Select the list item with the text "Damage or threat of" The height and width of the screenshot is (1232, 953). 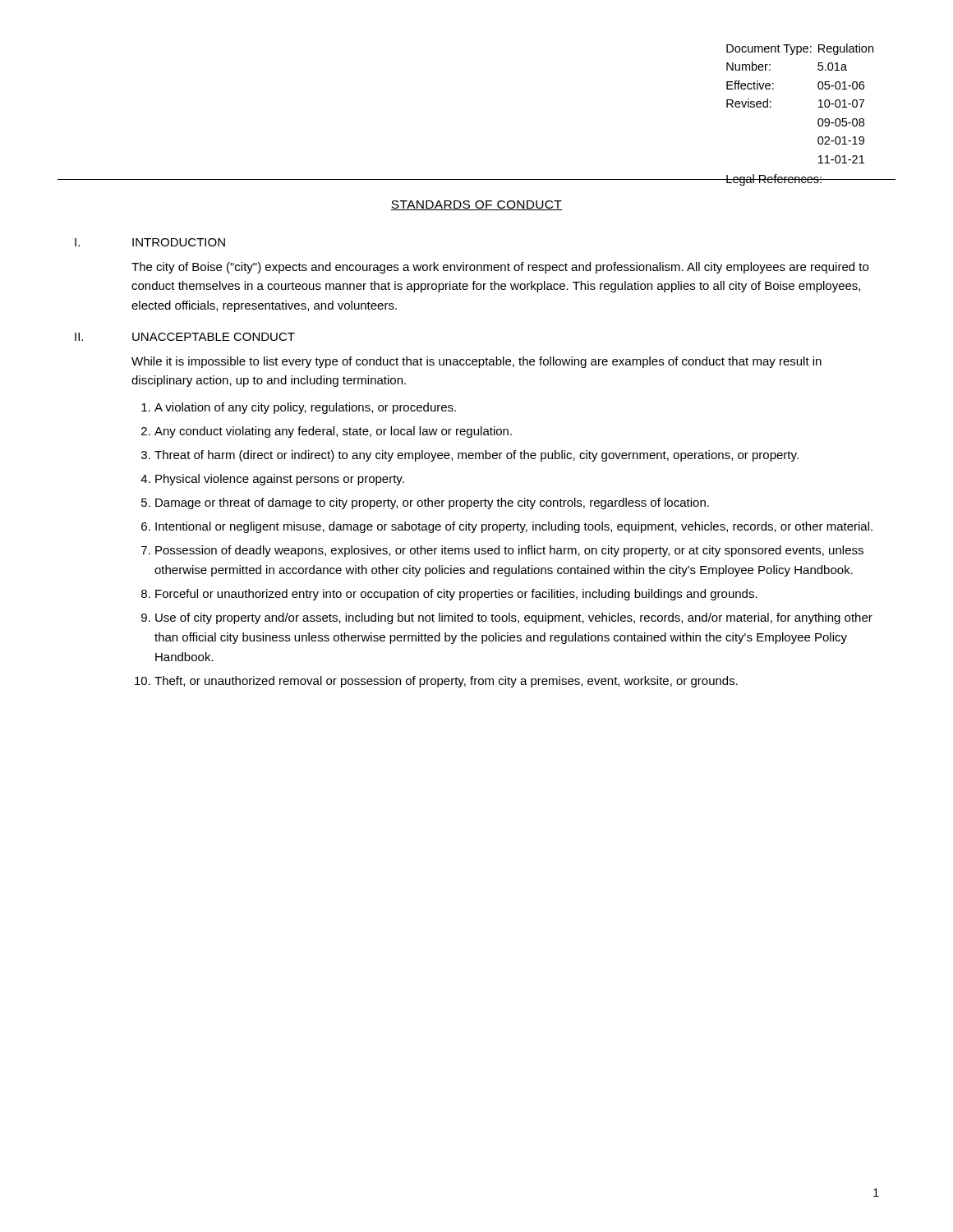[432, 502]
